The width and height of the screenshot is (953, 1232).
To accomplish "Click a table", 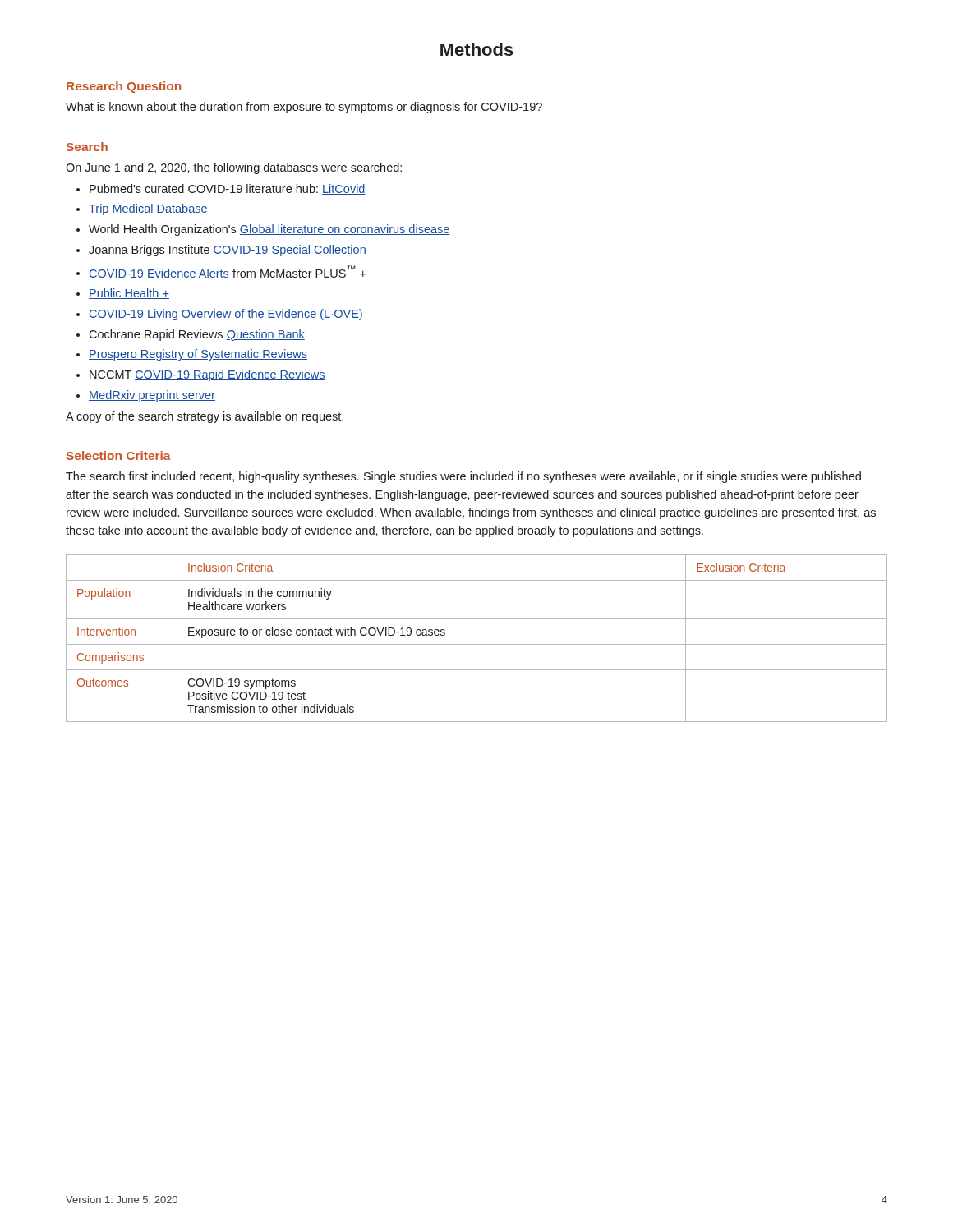I will coord(476,638).
